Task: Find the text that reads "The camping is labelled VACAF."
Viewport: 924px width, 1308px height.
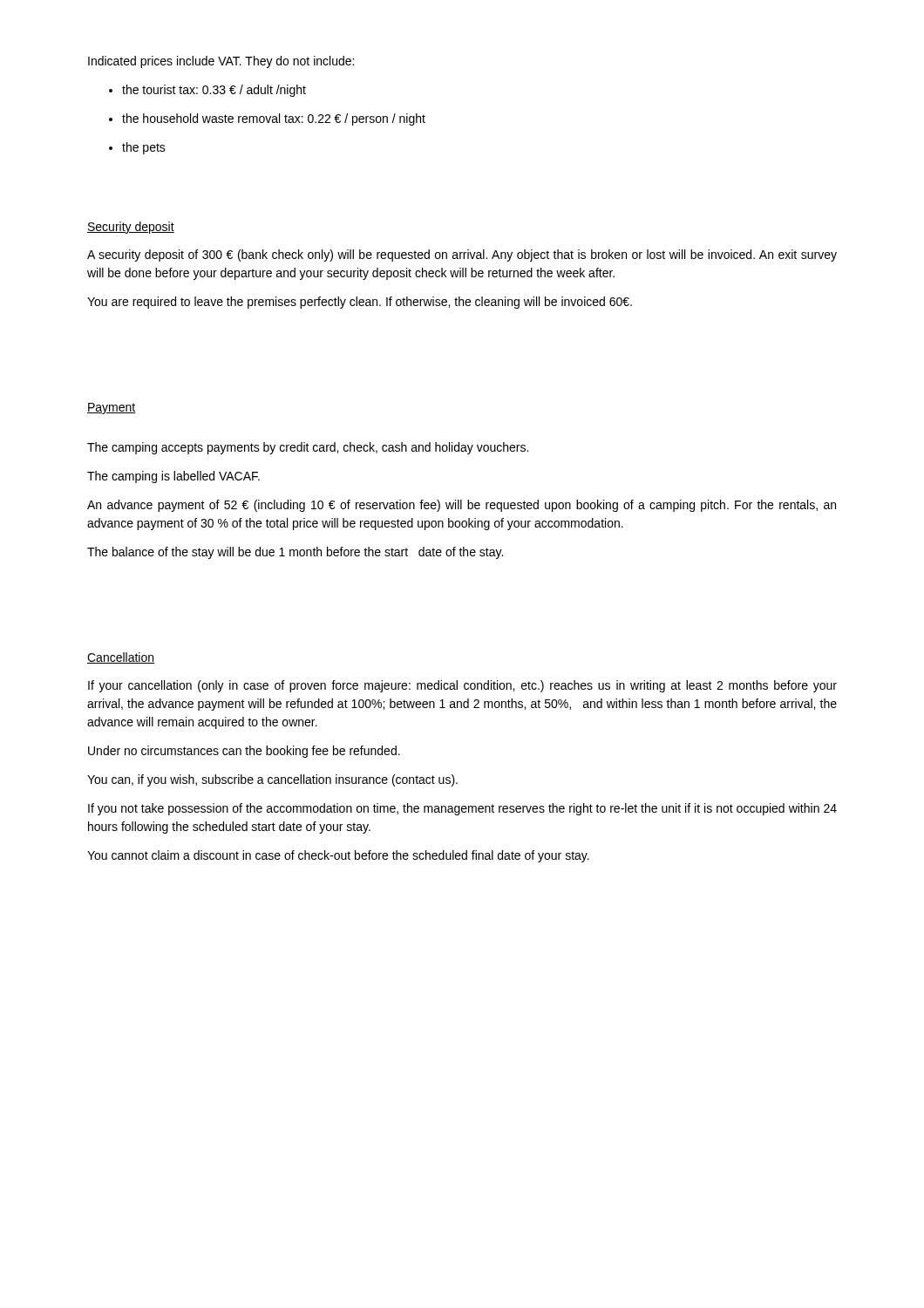Action: (x=174, y=476)
